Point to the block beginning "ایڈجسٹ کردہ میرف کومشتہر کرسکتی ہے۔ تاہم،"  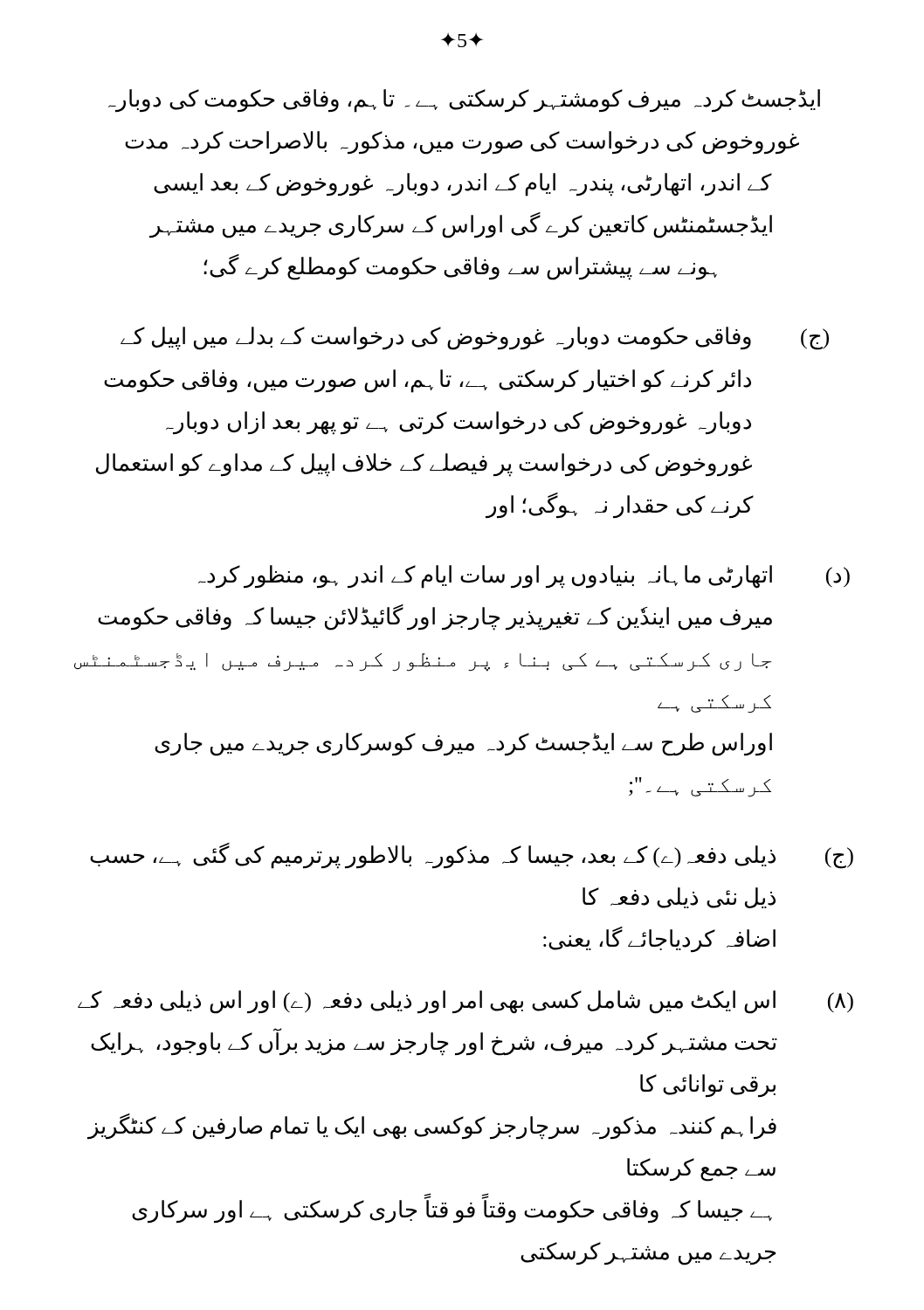[462, 183]
